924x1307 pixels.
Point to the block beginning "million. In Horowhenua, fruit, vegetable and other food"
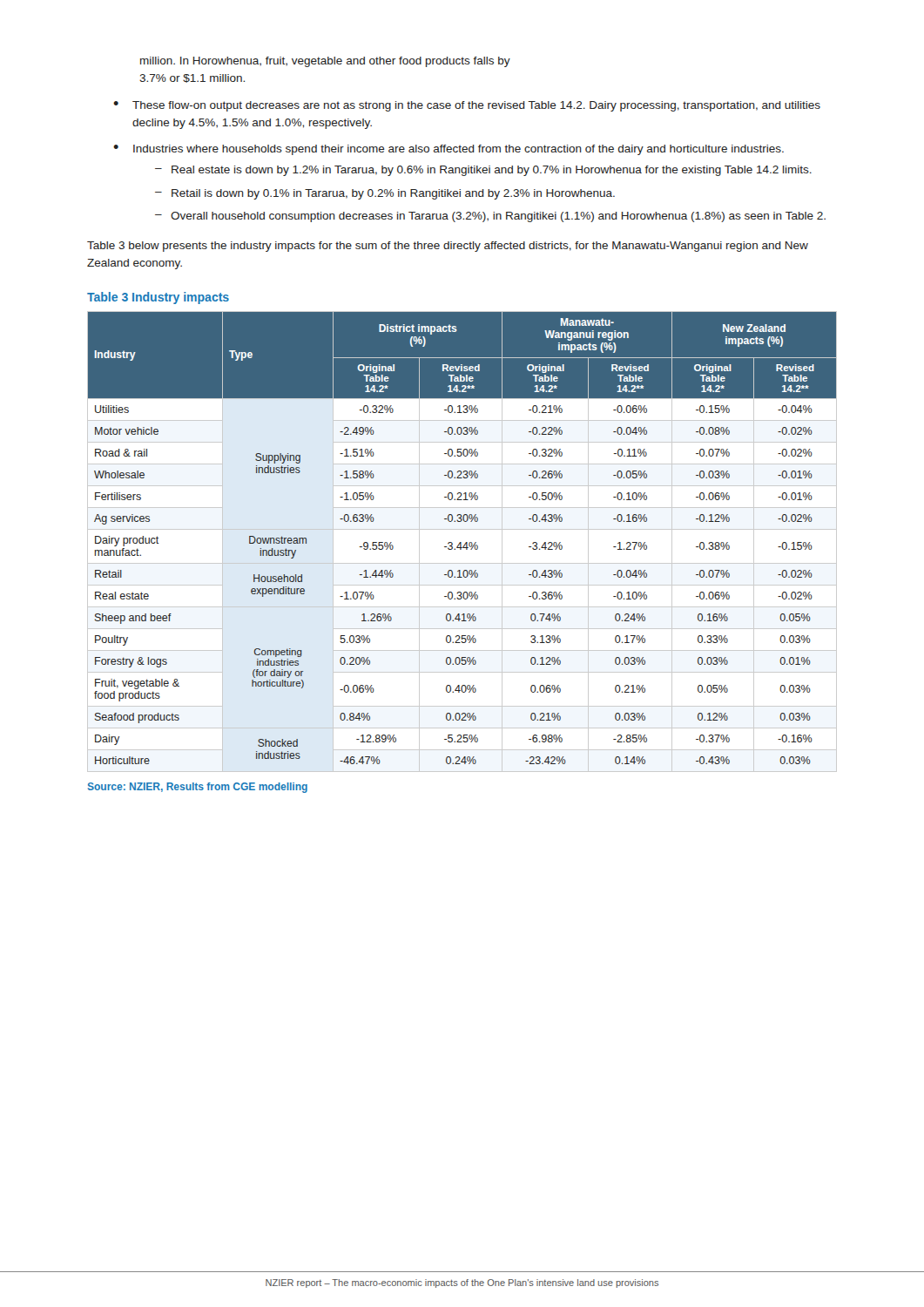pos(325,69)
